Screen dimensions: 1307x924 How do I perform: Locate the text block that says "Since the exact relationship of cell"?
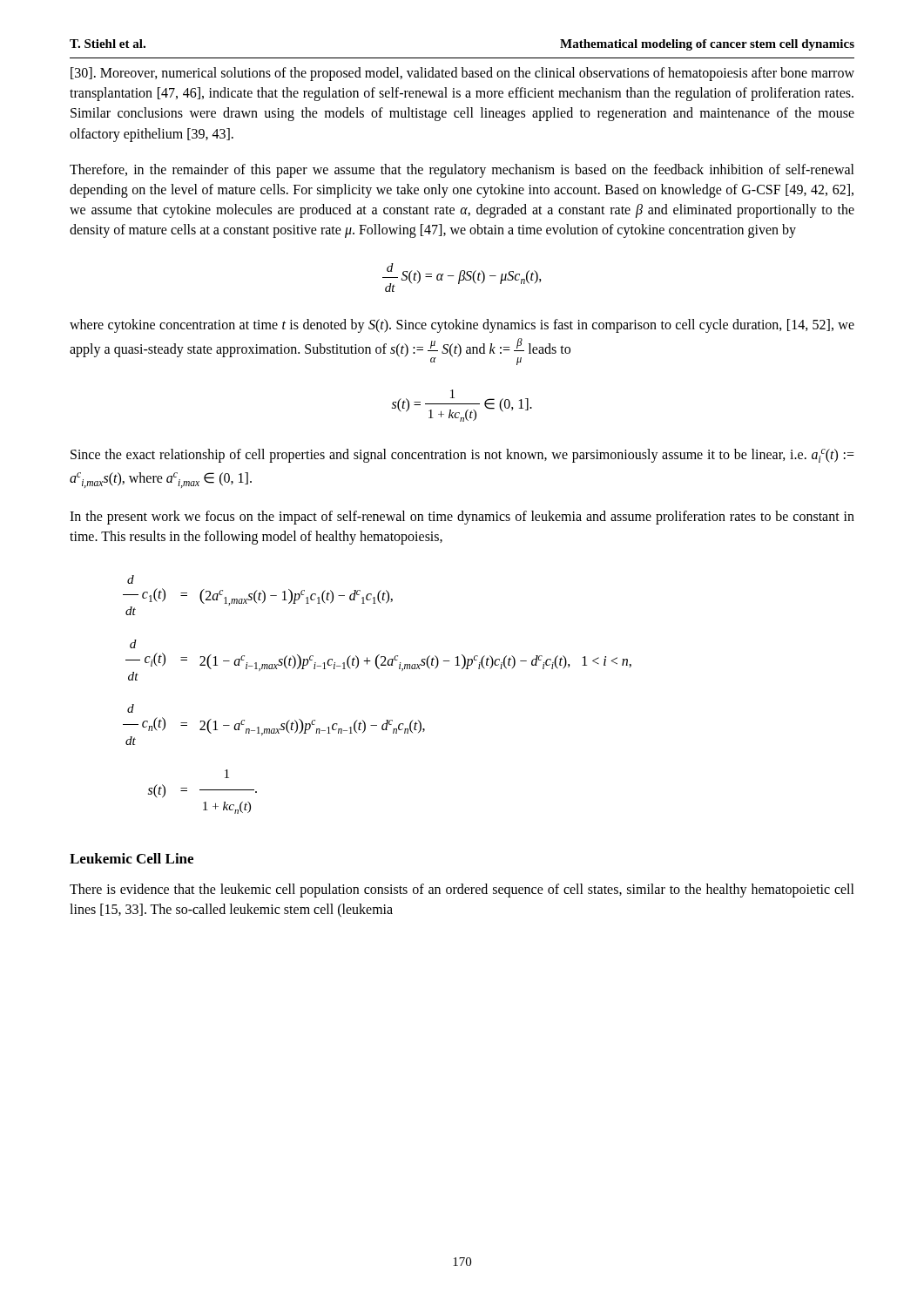[x=462, y=467]
